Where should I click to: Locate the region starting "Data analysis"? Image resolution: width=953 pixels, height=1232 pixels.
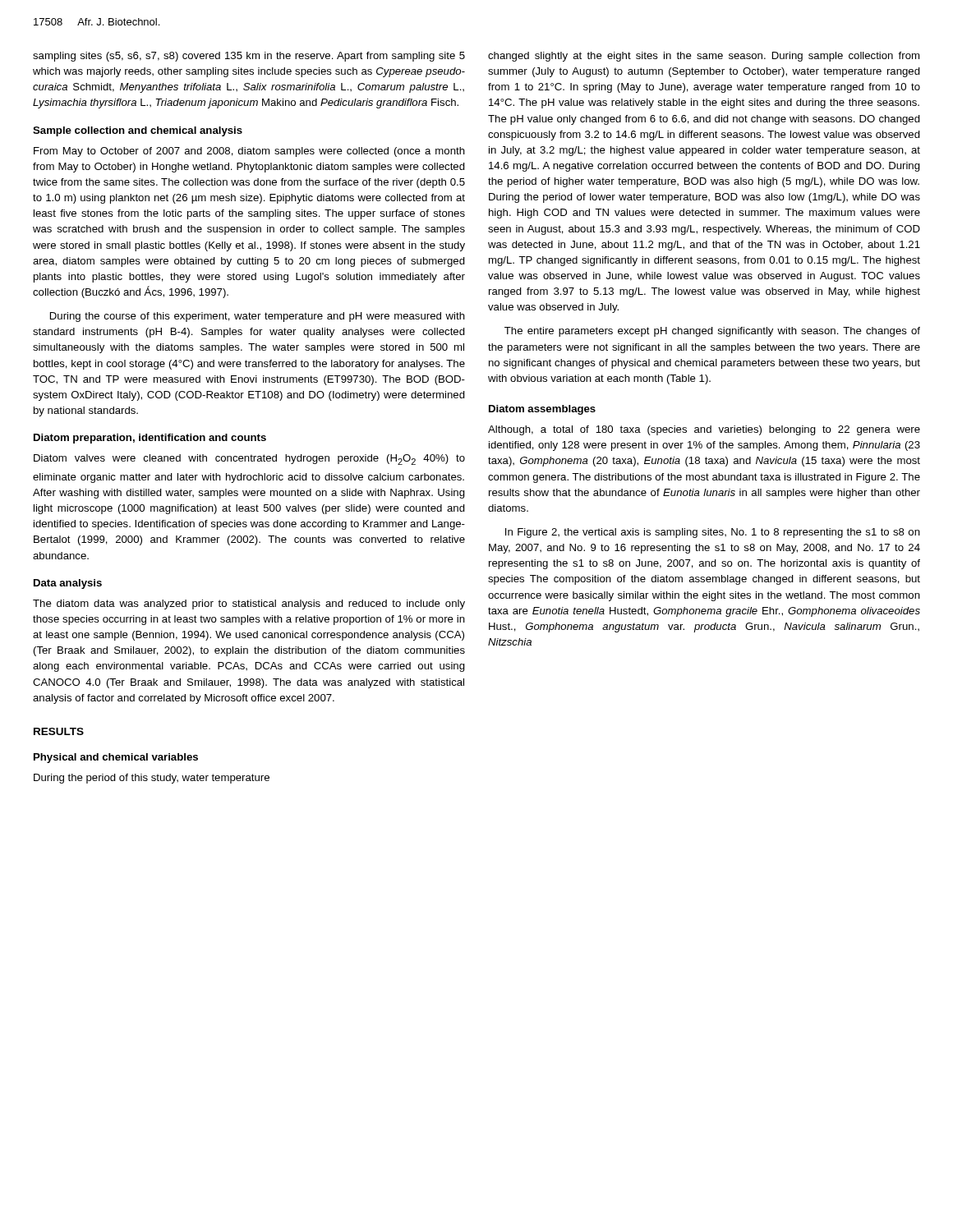pos(68,582)
